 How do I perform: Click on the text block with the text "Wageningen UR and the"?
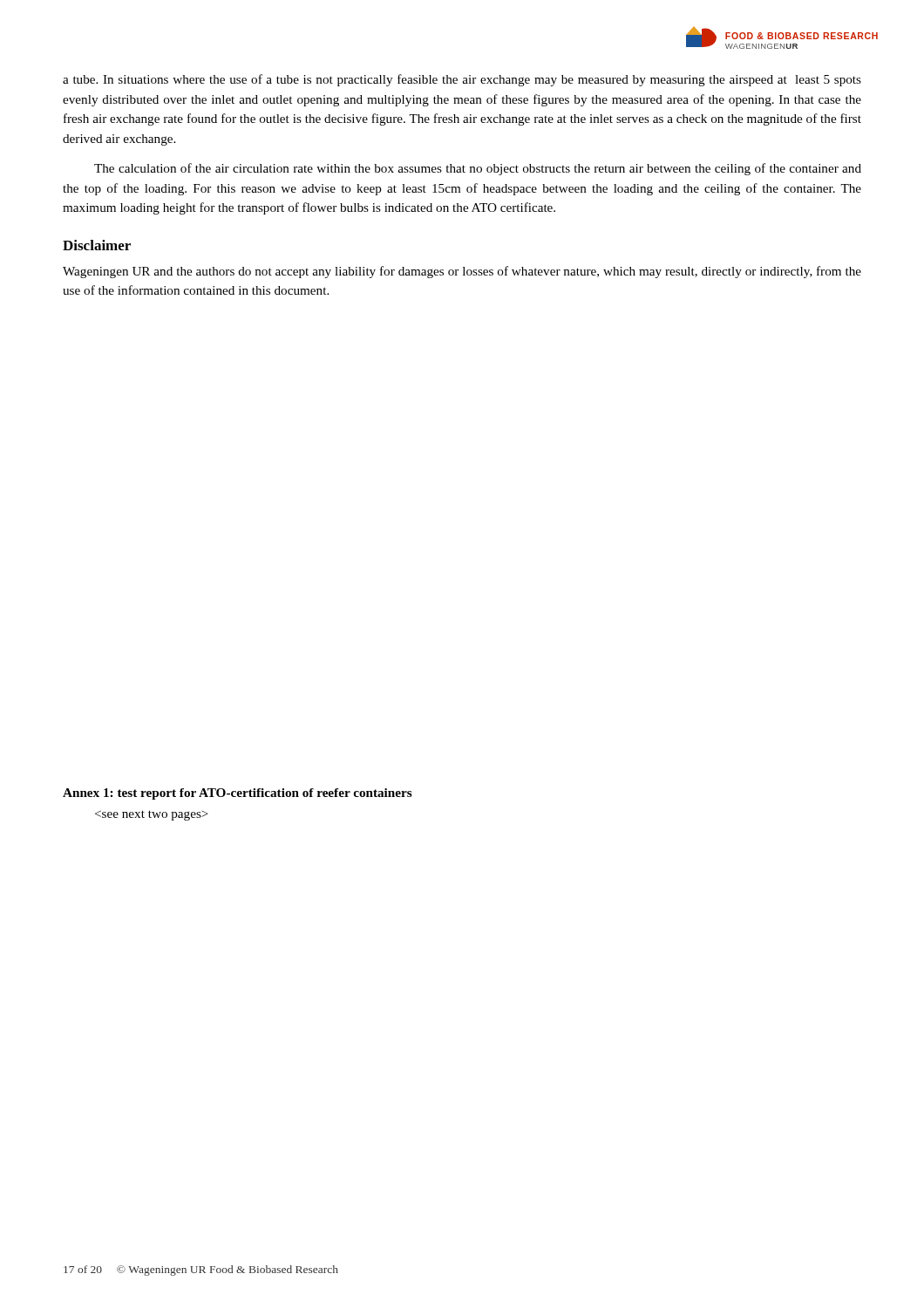click(462, 280)
